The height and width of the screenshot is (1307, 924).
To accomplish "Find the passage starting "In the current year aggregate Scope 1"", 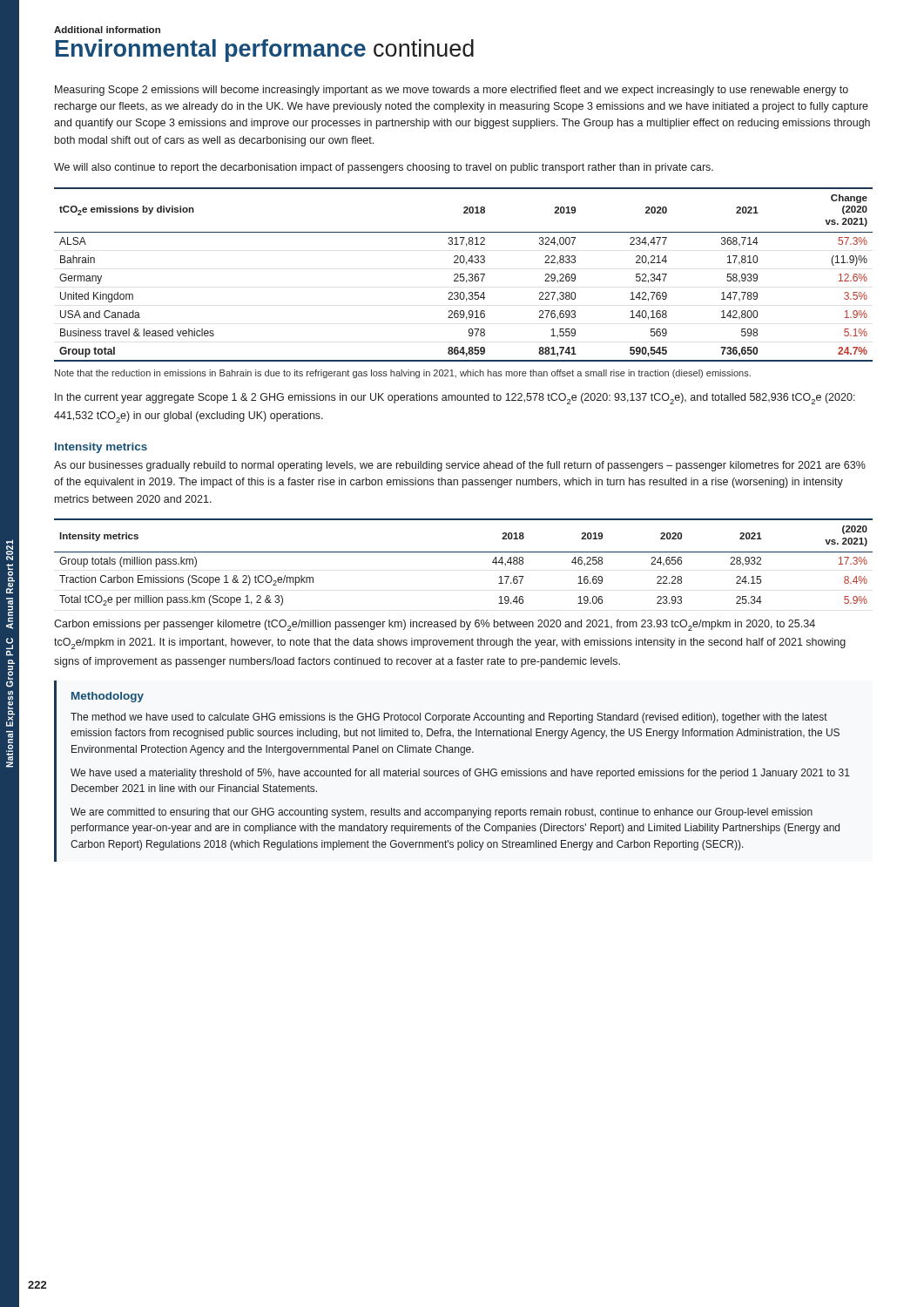I will click(x=455, y=408).
